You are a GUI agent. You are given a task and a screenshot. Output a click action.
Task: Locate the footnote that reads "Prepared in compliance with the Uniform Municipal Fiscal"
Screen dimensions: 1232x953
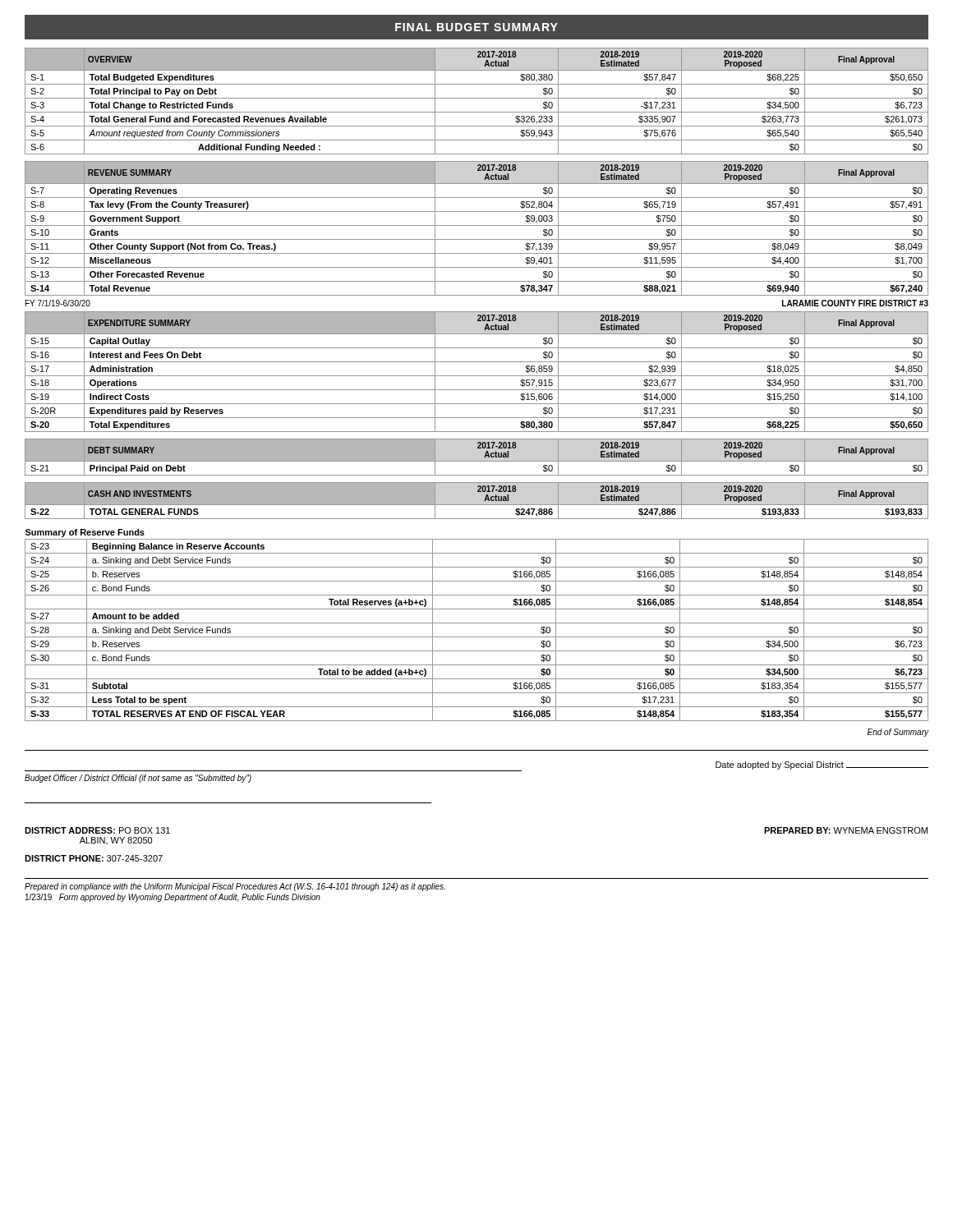point(235,887)
